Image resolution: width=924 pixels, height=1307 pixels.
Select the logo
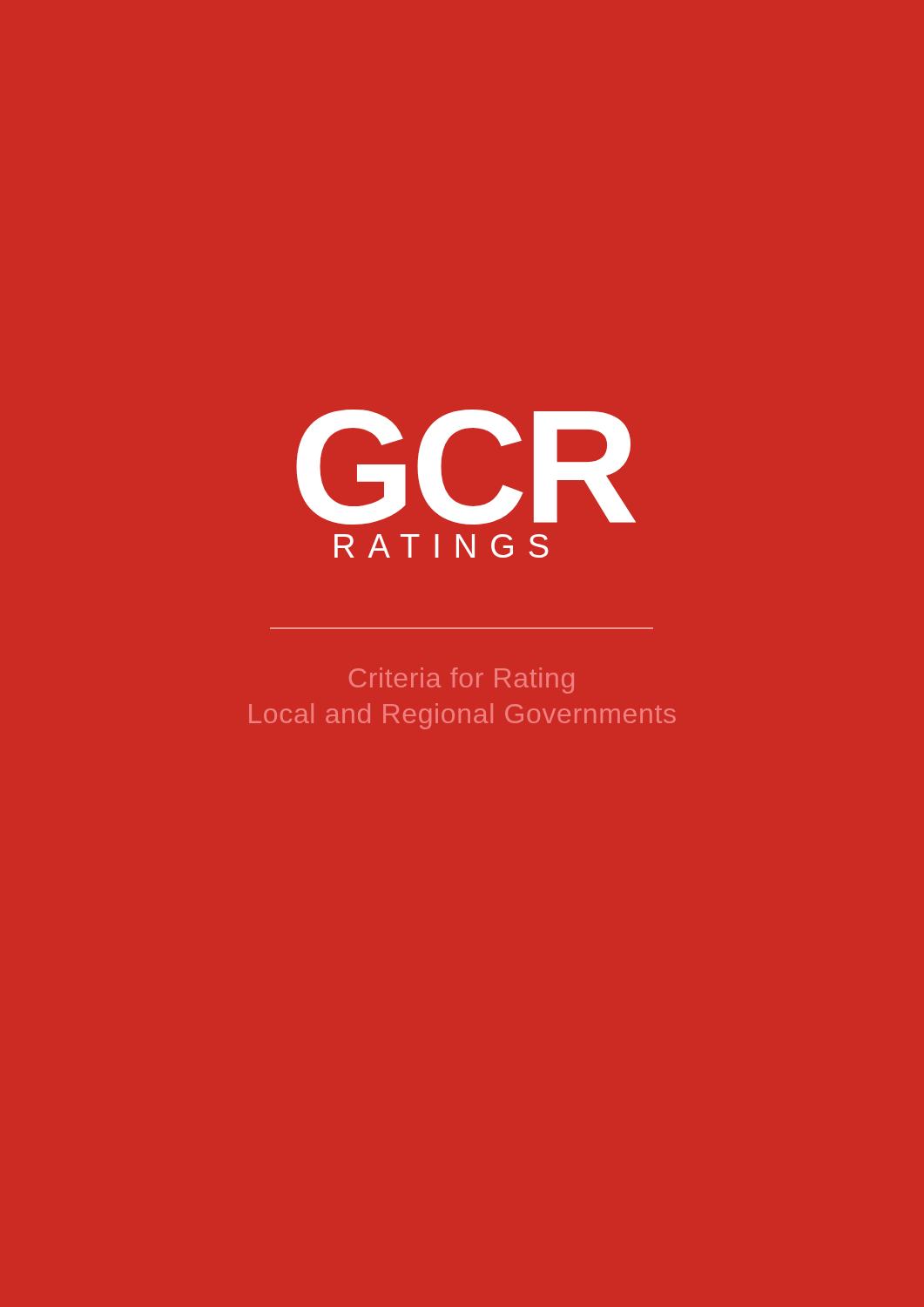tap(462, 475)
